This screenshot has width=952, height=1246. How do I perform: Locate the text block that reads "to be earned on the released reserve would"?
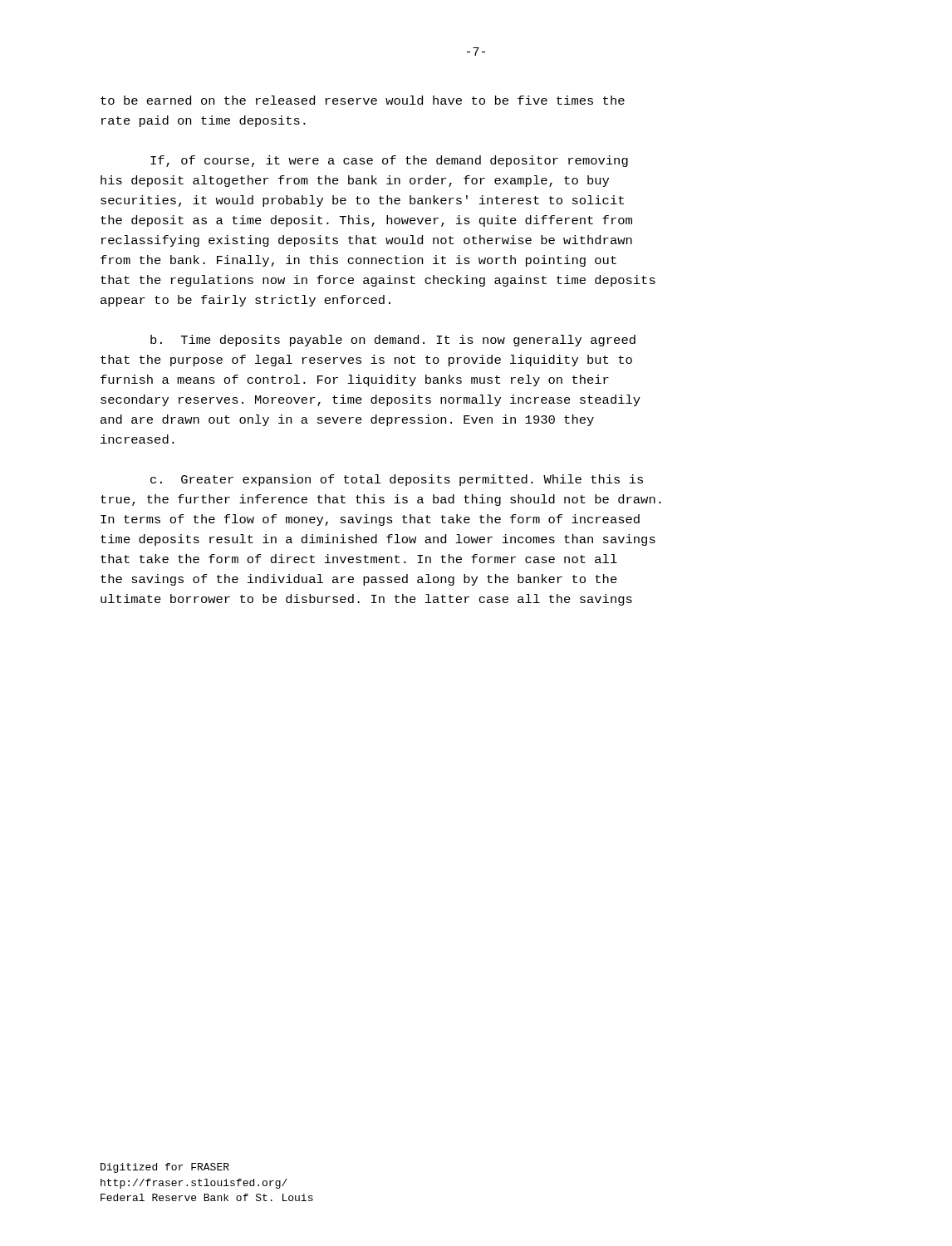pyautogui.click(x=362, y=111)
